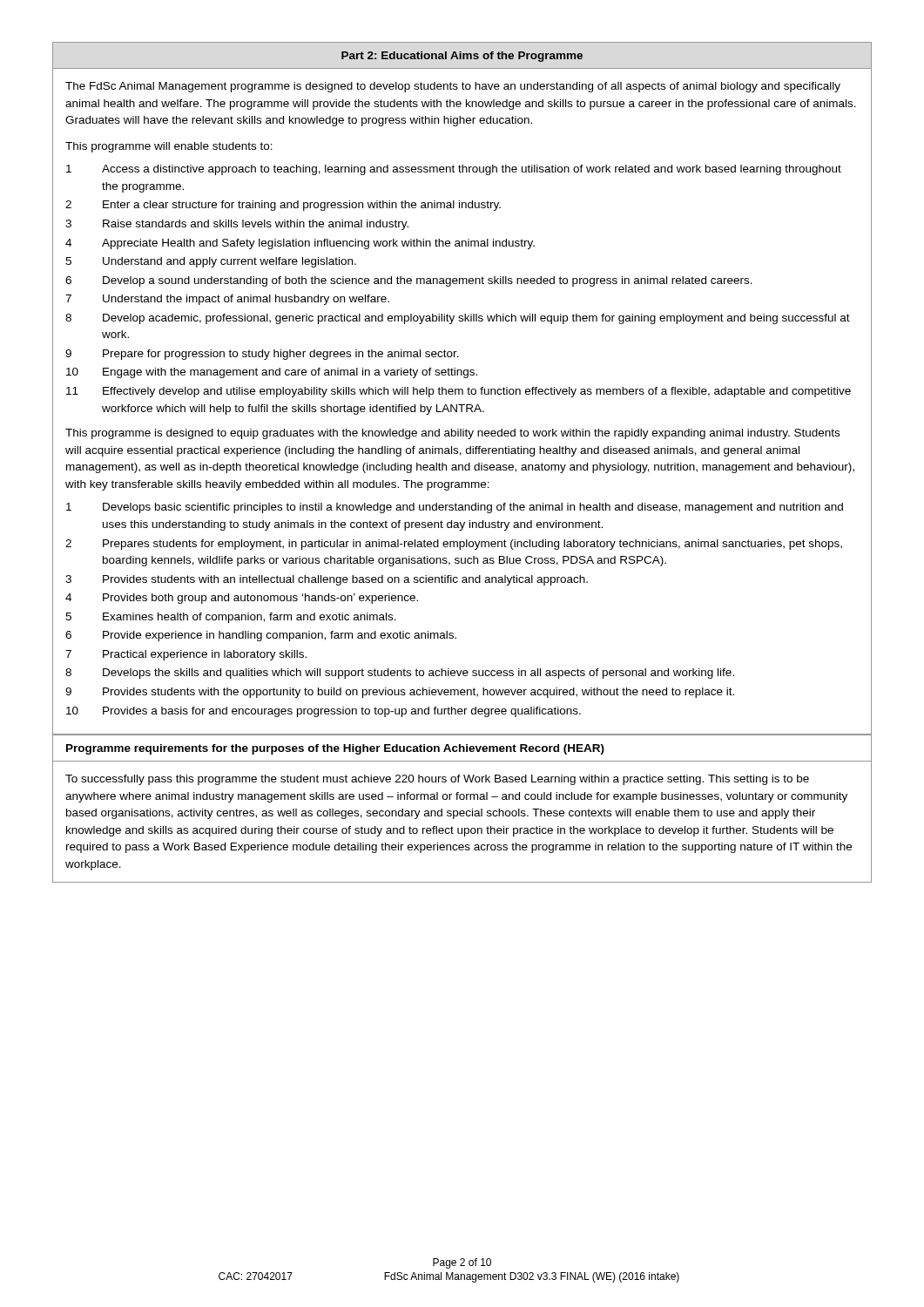
Task: Locate the list item that reads "1 Develops basic scientific principles to"
Action: pos(462,516)
